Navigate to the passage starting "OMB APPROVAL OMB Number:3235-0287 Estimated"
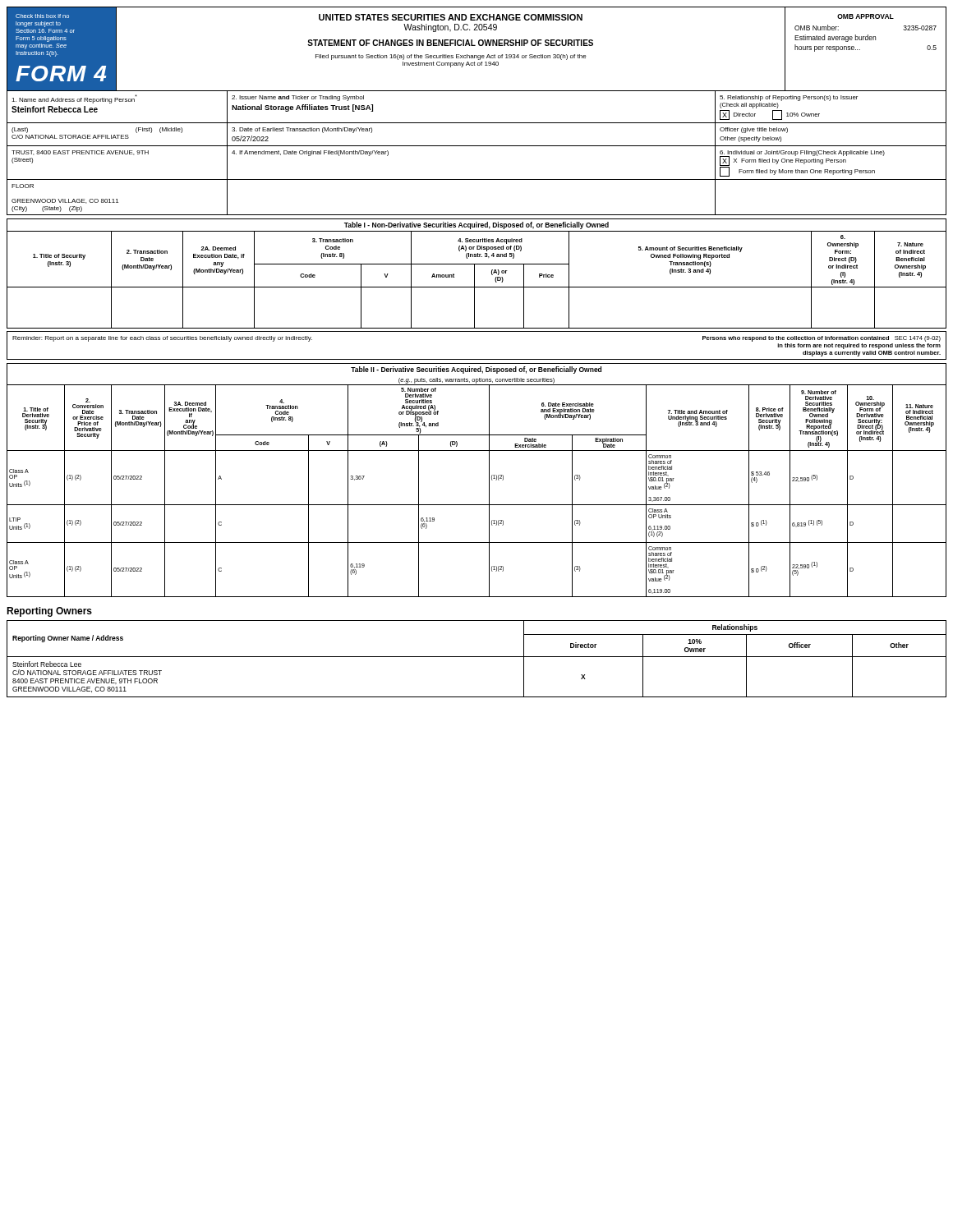The height and width of the screenshot is (1232, 953). click(866, 32)
